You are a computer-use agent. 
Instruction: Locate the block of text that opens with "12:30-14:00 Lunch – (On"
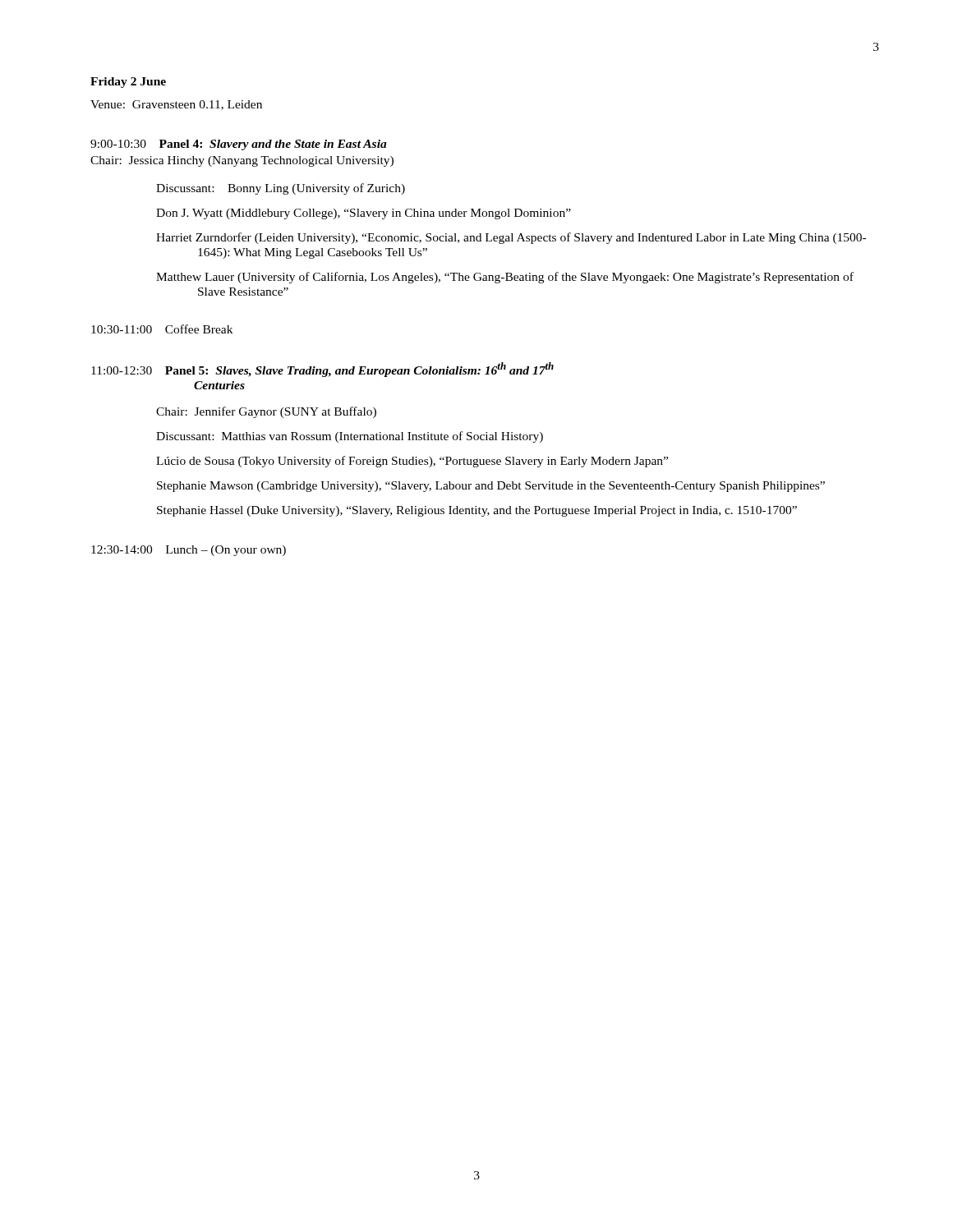(x=188, y=549)
